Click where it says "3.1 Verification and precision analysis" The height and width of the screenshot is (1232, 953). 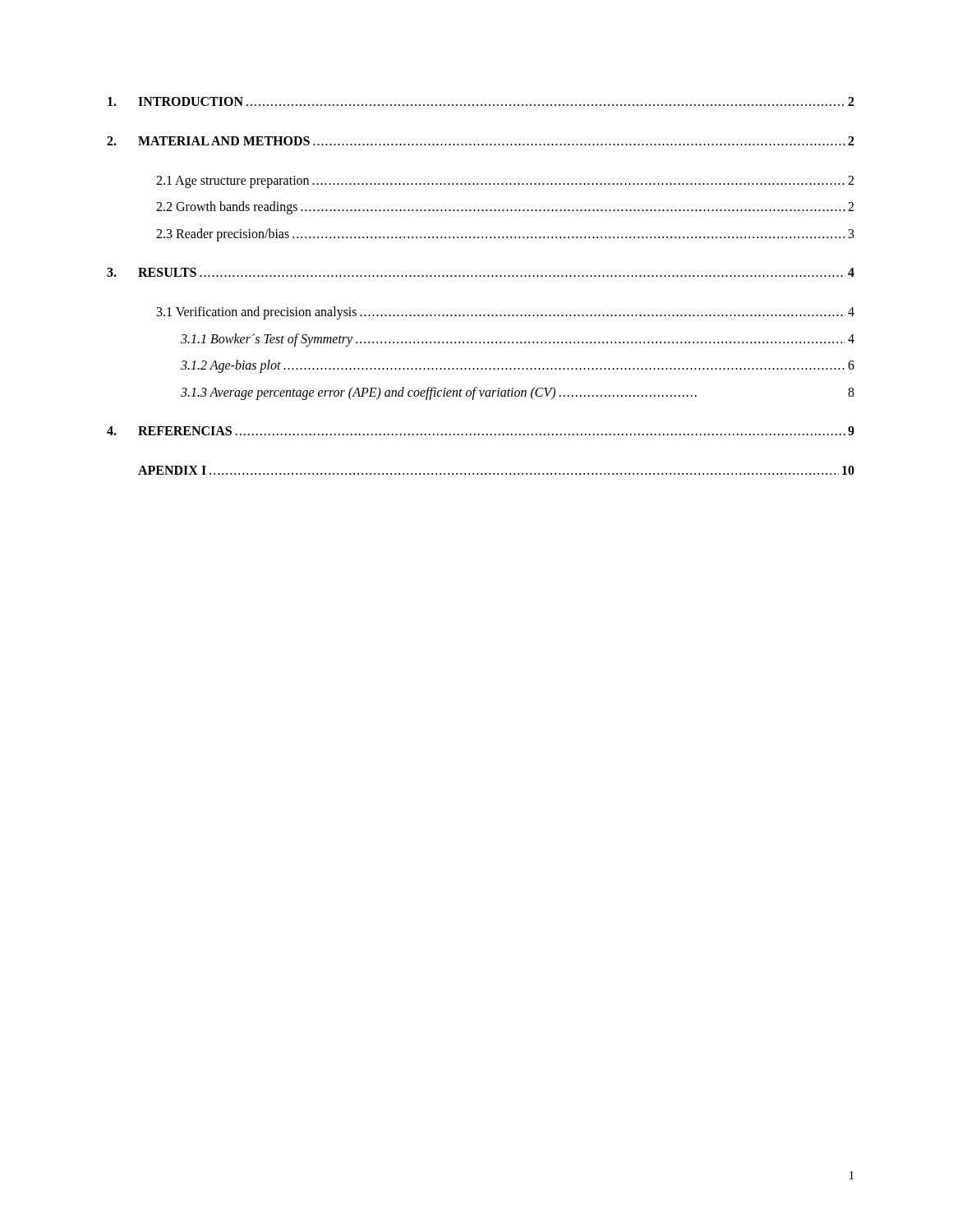tap(505, 312)
